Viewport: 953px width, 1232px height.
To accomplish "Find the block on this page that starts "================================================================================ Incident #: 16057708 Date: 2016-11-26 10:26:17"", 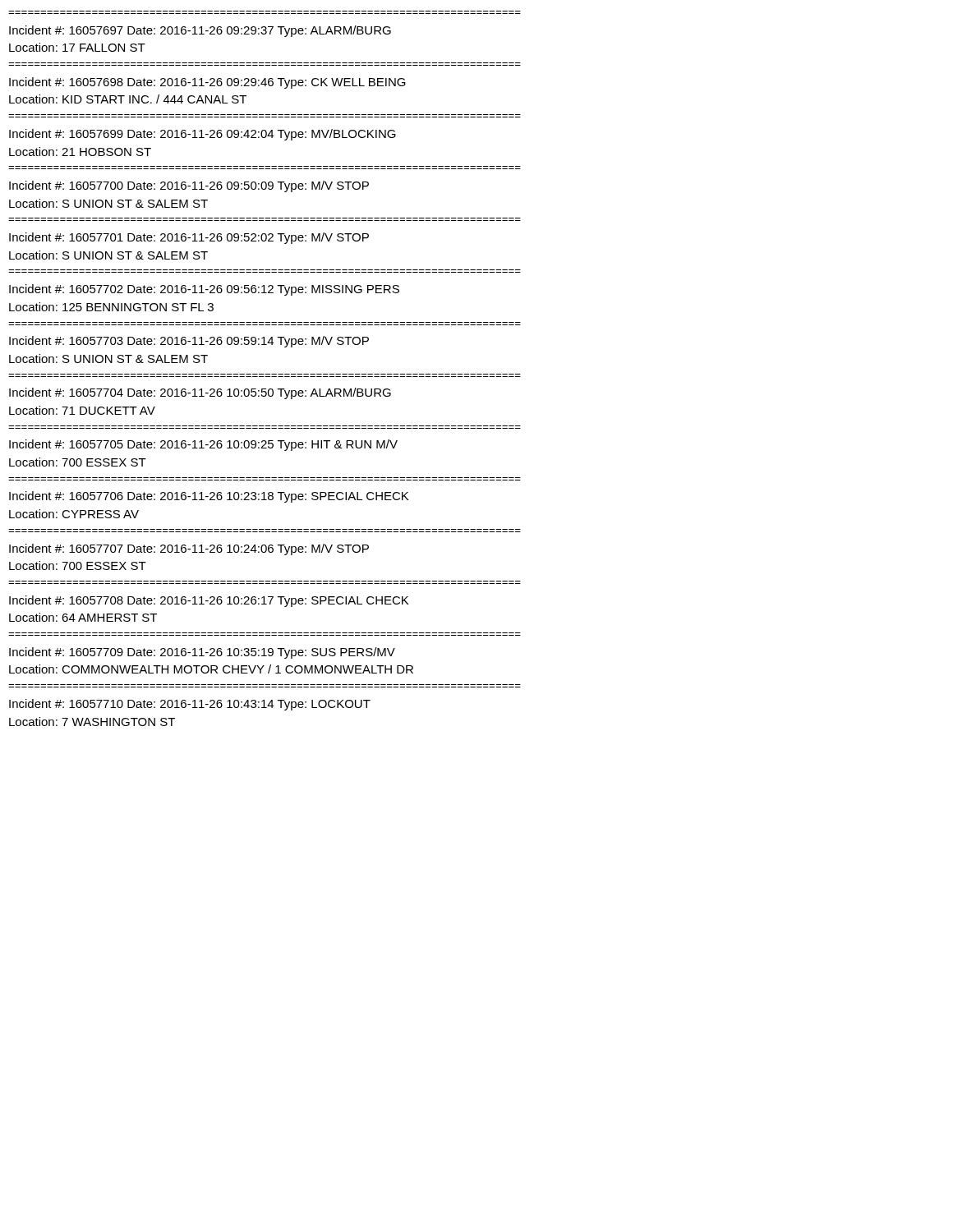I will 209,601.
